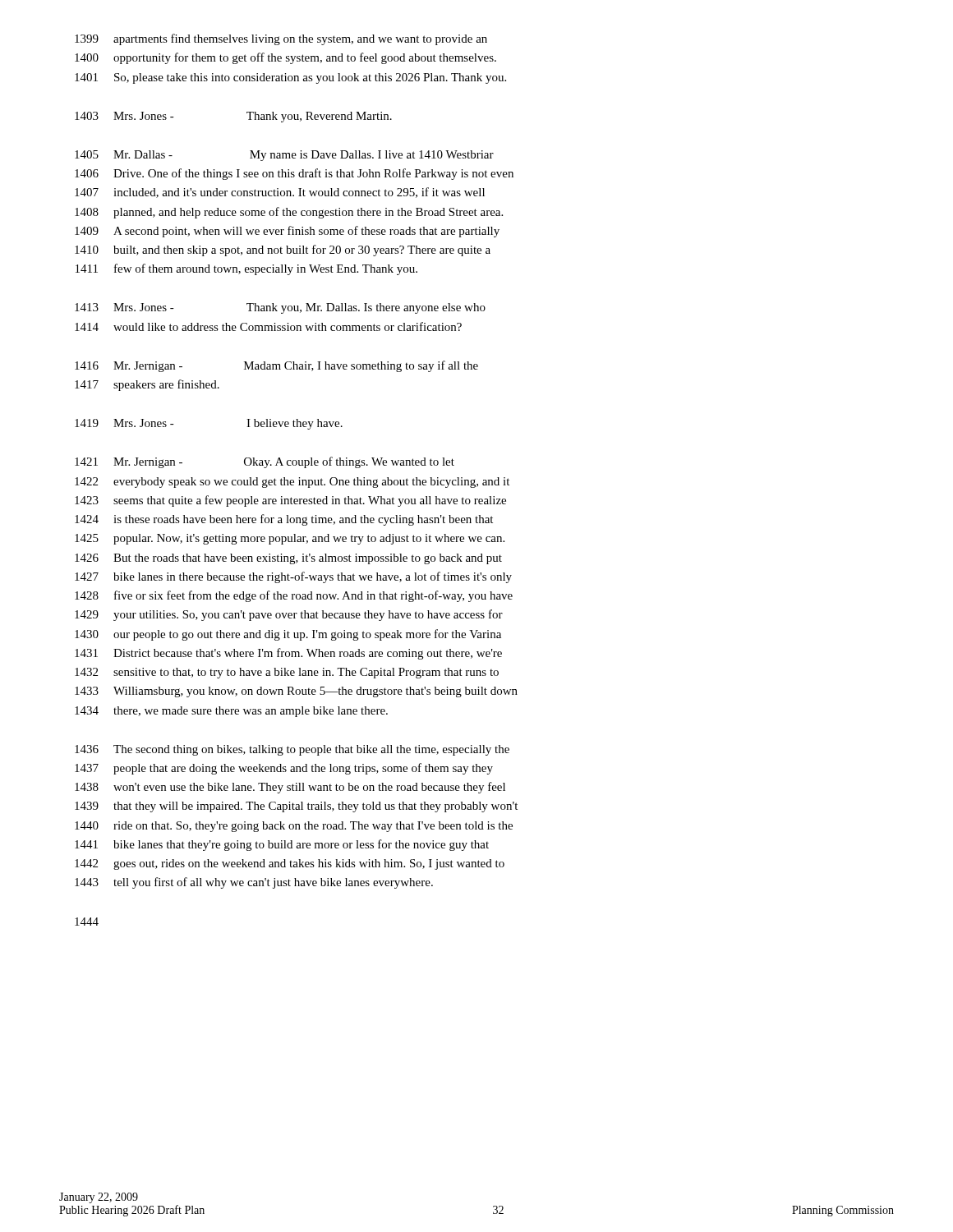This screenshot has width=953, height=1232.
Task: Click on the text block that reads "1399 apartments find themselves"
Action: [476, 480]
